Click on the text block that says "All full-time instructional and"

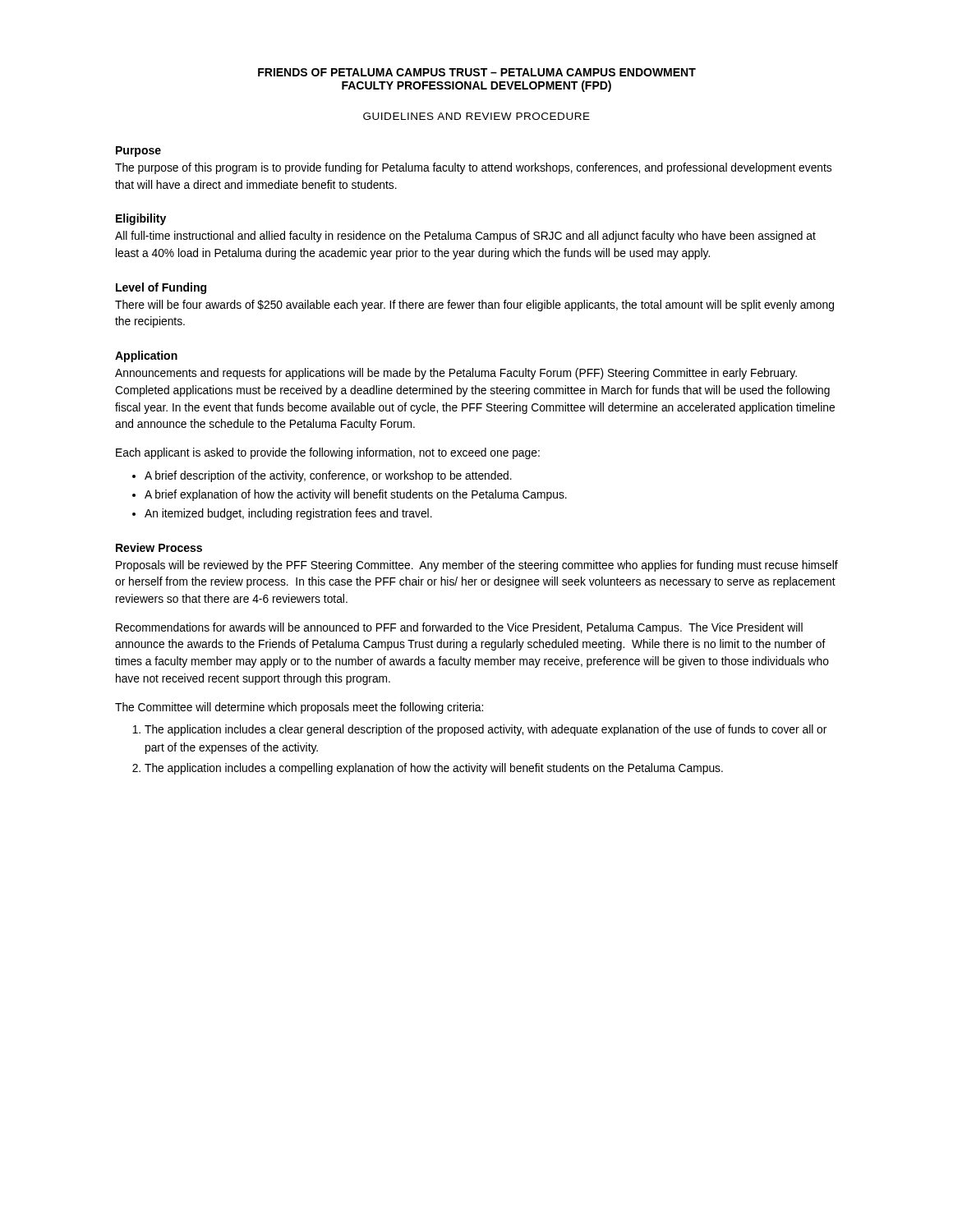click(465, 245)
